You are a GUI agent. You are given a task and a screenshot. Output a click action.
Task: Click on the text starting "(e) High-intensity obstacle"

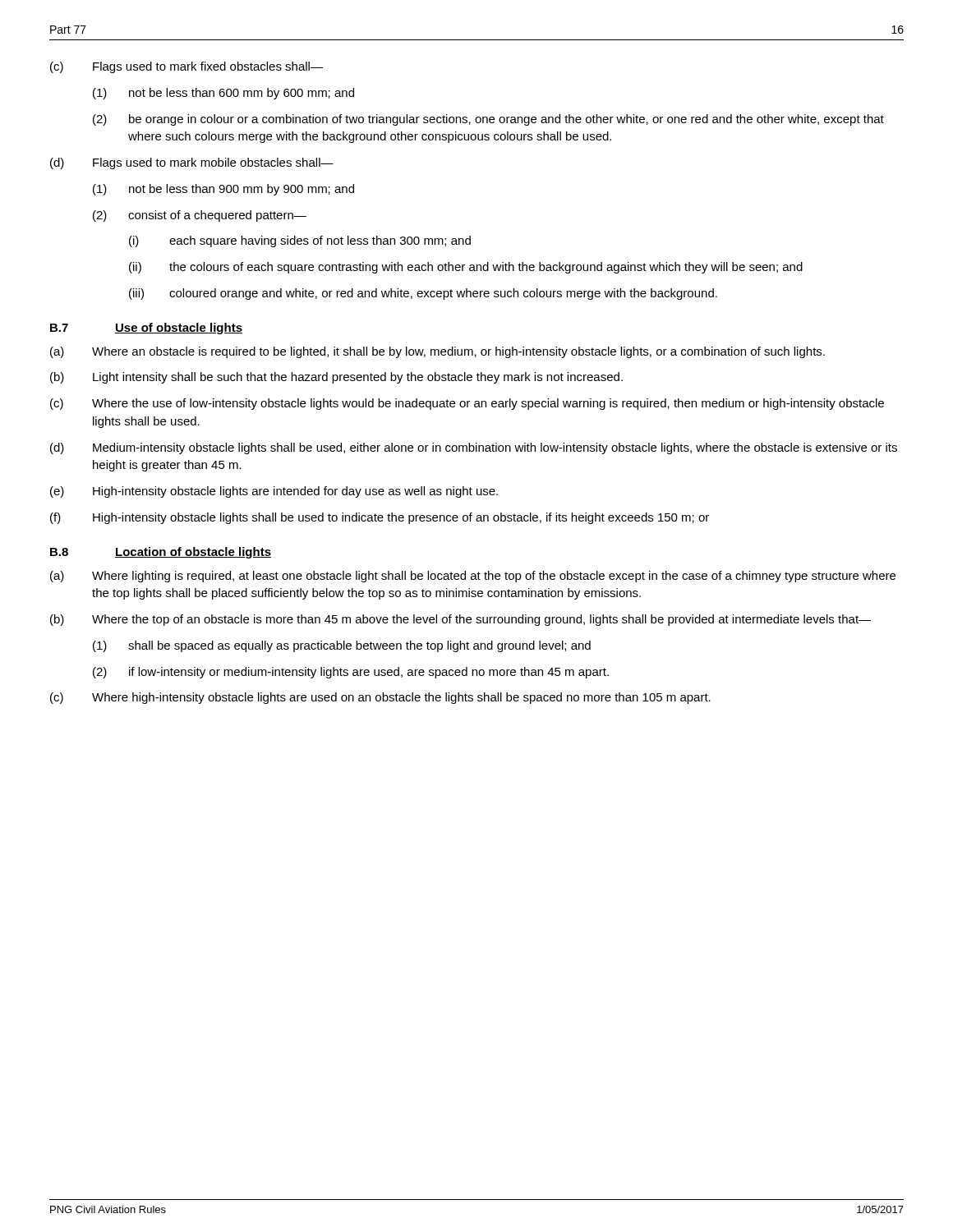pyautogui.click(x=476, y=491)
